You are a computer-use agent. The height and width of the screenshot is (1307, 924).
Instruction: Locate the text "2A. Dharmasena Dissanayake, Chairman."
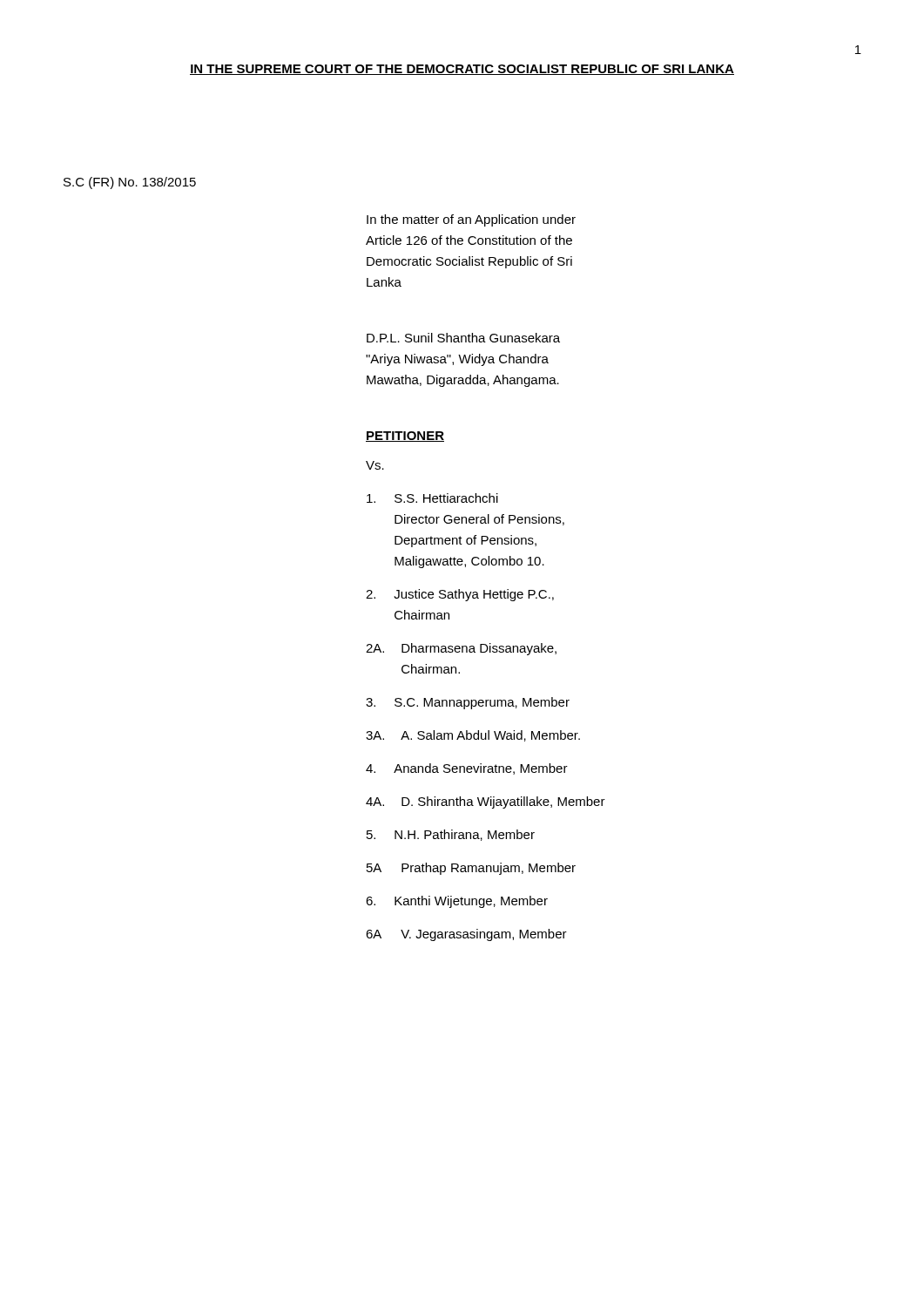coord(462,659)
